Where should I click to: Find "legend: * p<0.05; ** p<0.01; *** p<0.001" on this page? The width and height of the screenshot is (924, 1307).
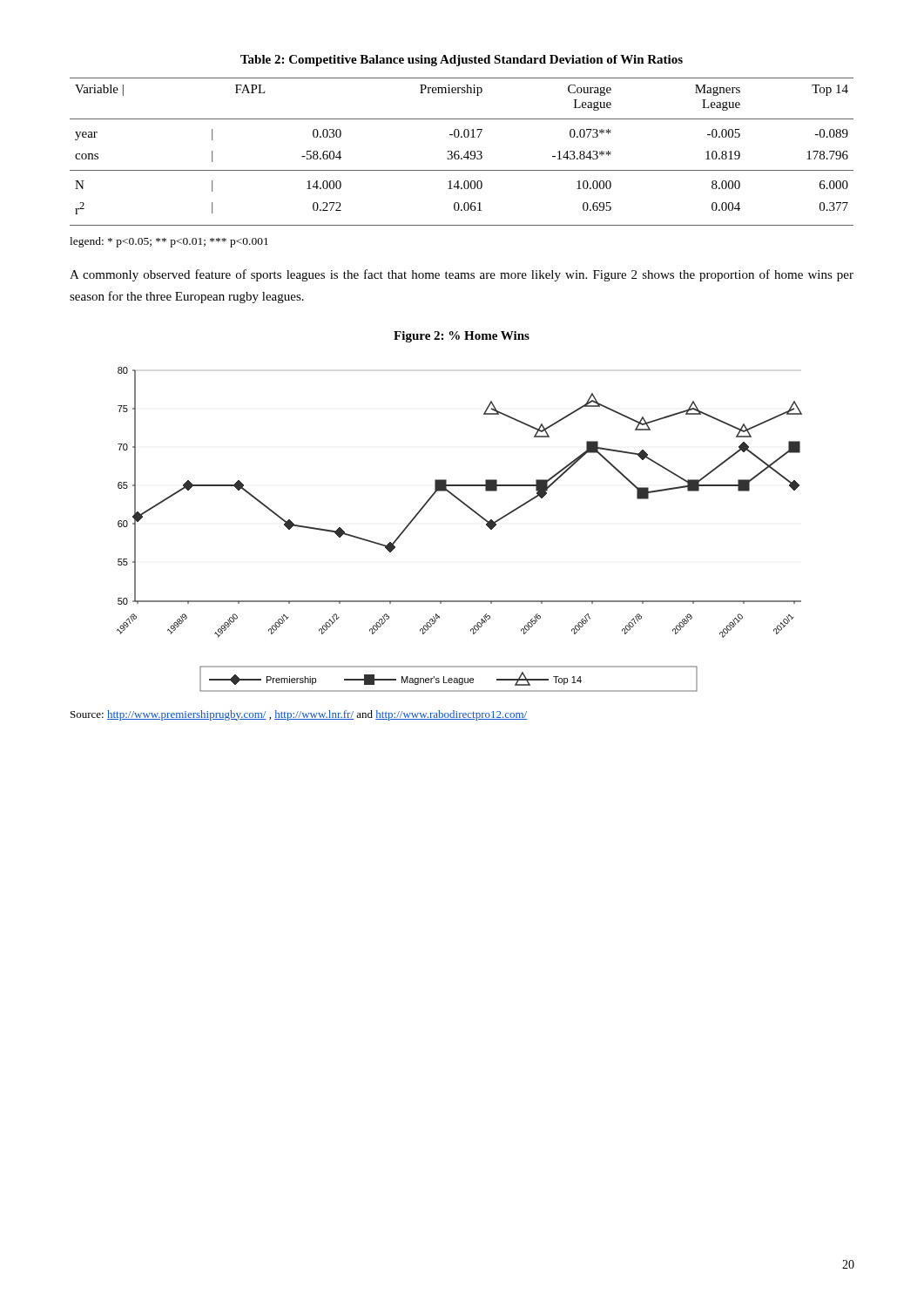(169, 241)
